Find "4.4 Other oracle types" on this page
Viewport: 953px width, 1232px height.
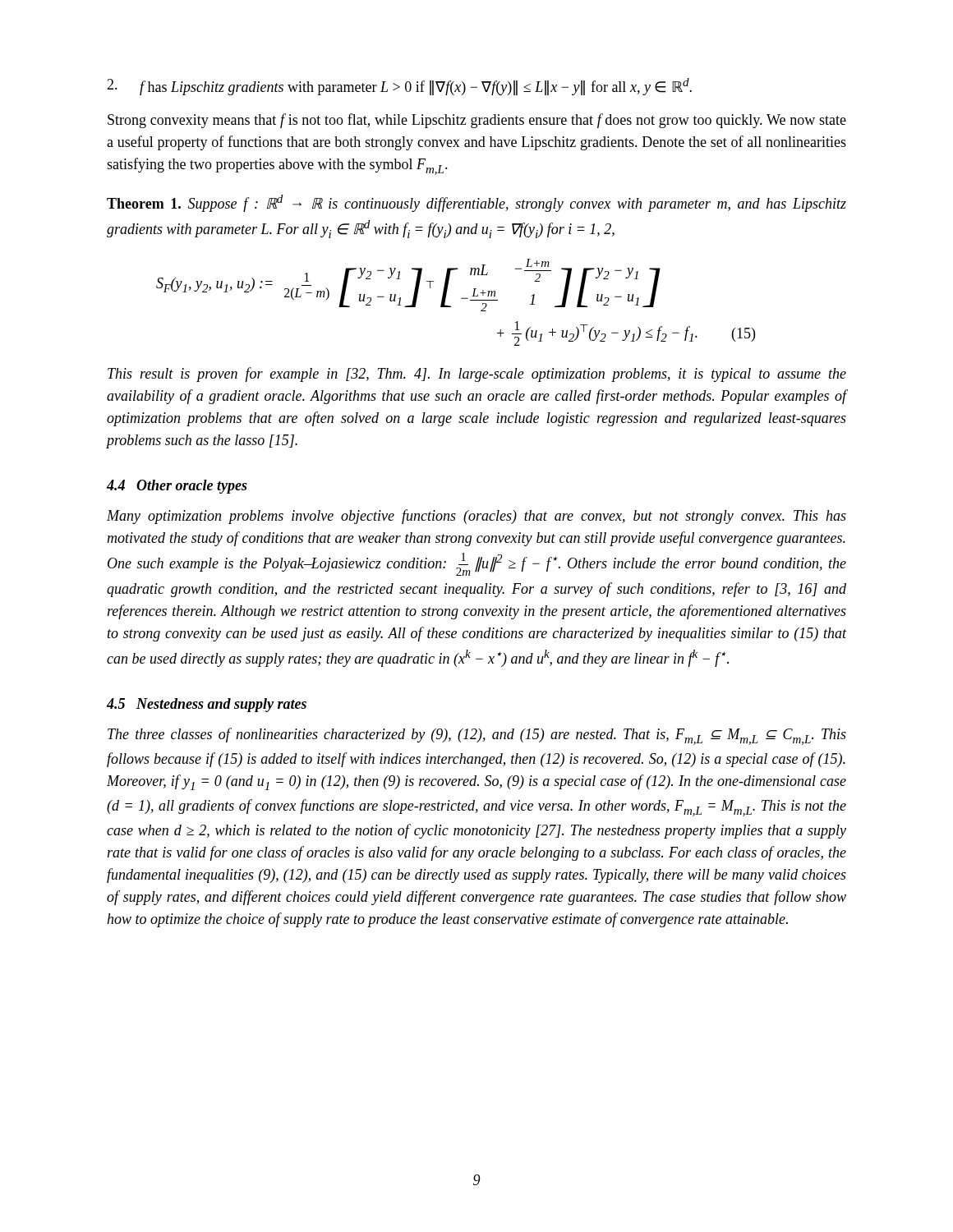(177, 486)
